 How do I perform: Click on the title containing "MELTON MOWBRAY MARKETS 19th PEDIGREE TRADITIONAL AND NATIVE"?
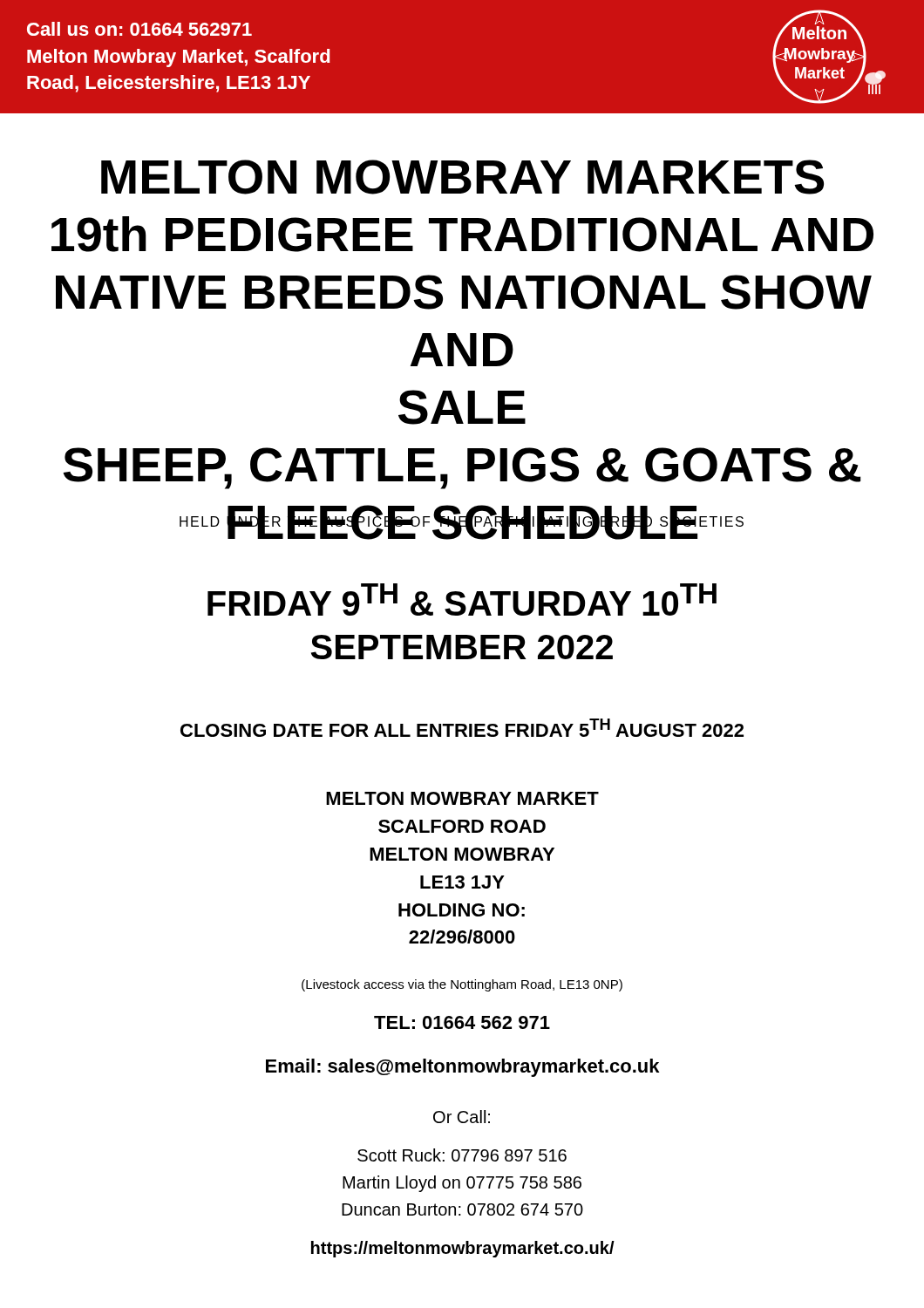click(462, 349)
